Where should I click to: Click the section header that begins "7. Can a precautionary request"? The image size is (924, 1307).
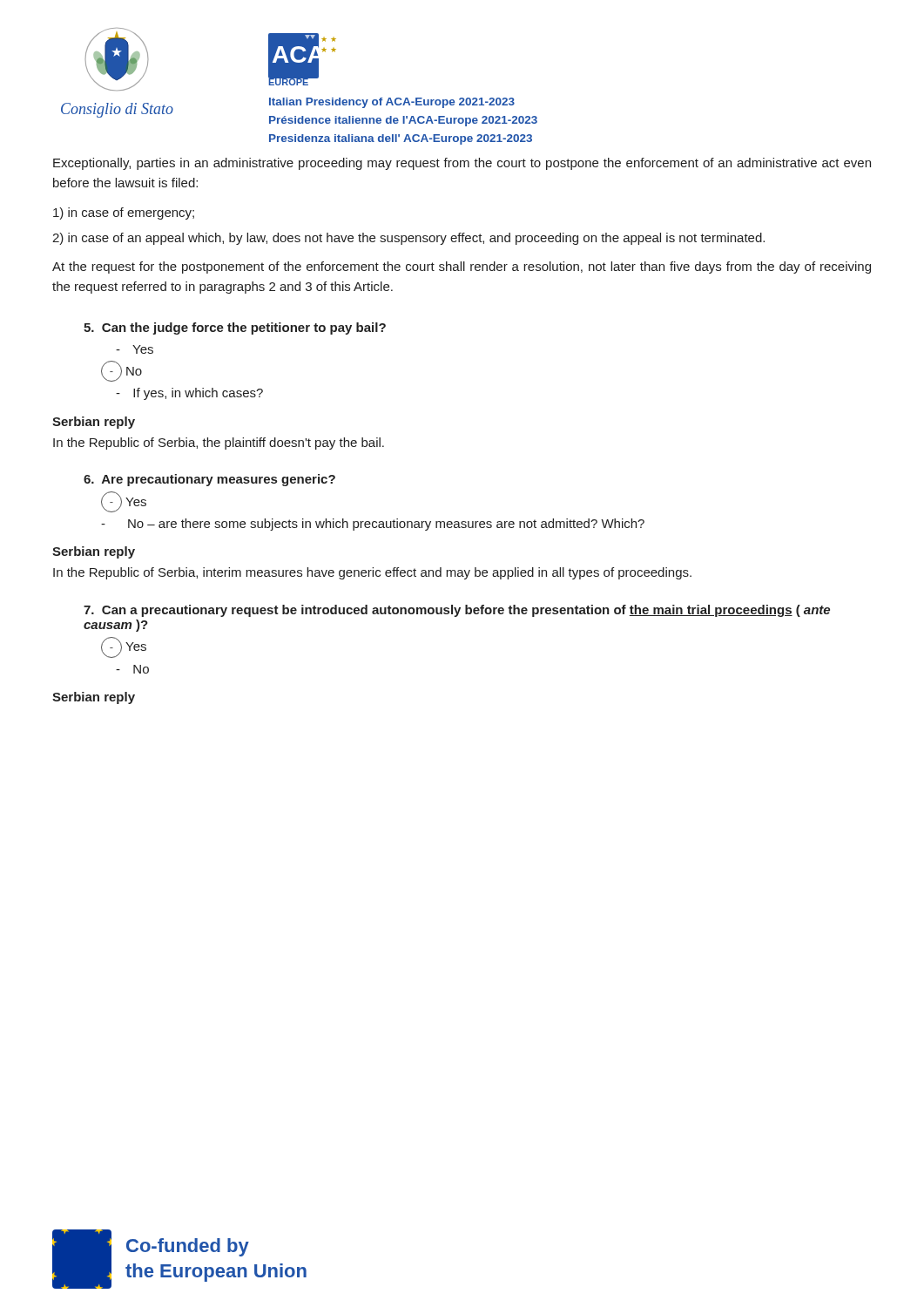click(457, 611)
